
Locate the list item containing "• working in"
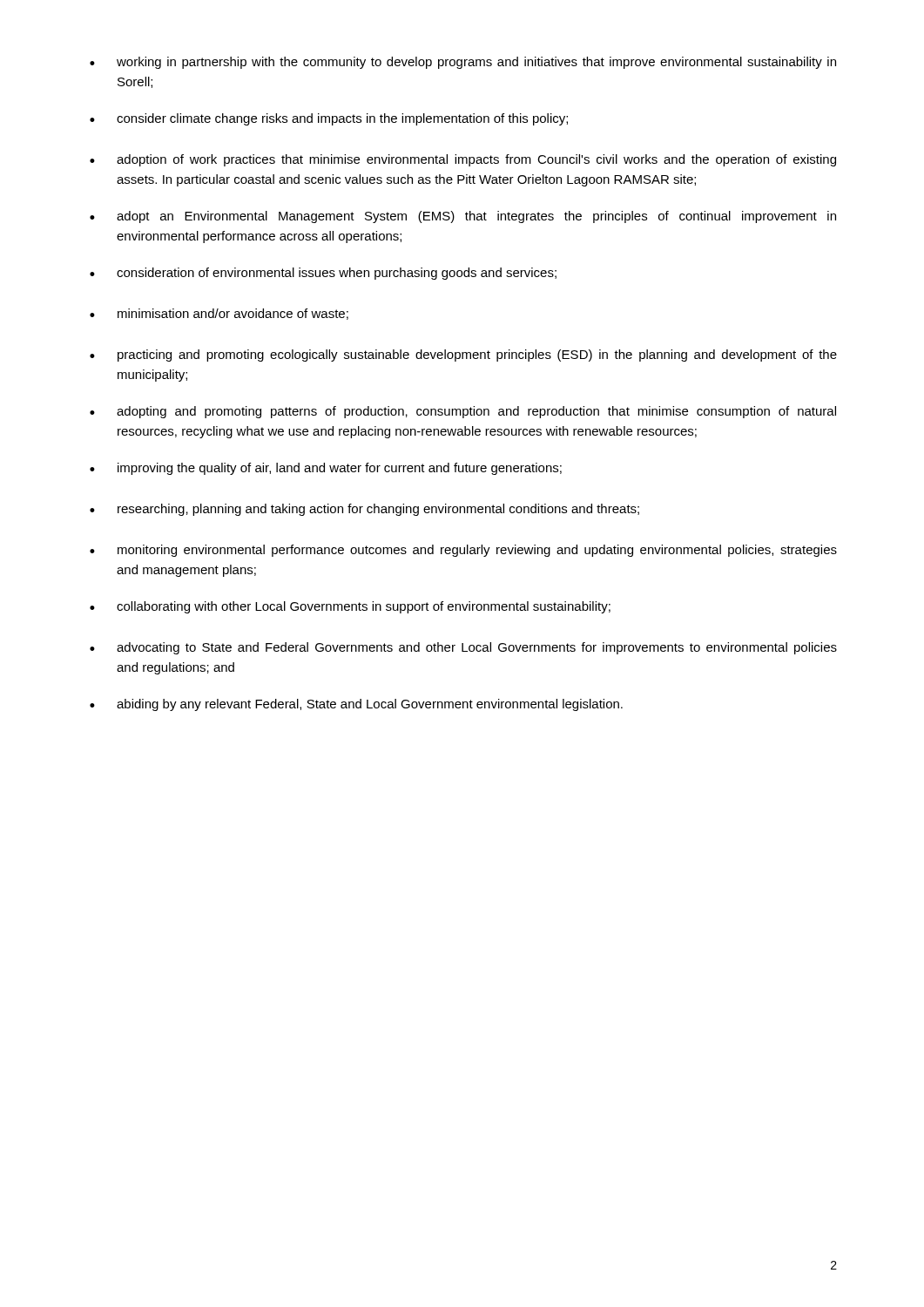click(x=462, y=72)
